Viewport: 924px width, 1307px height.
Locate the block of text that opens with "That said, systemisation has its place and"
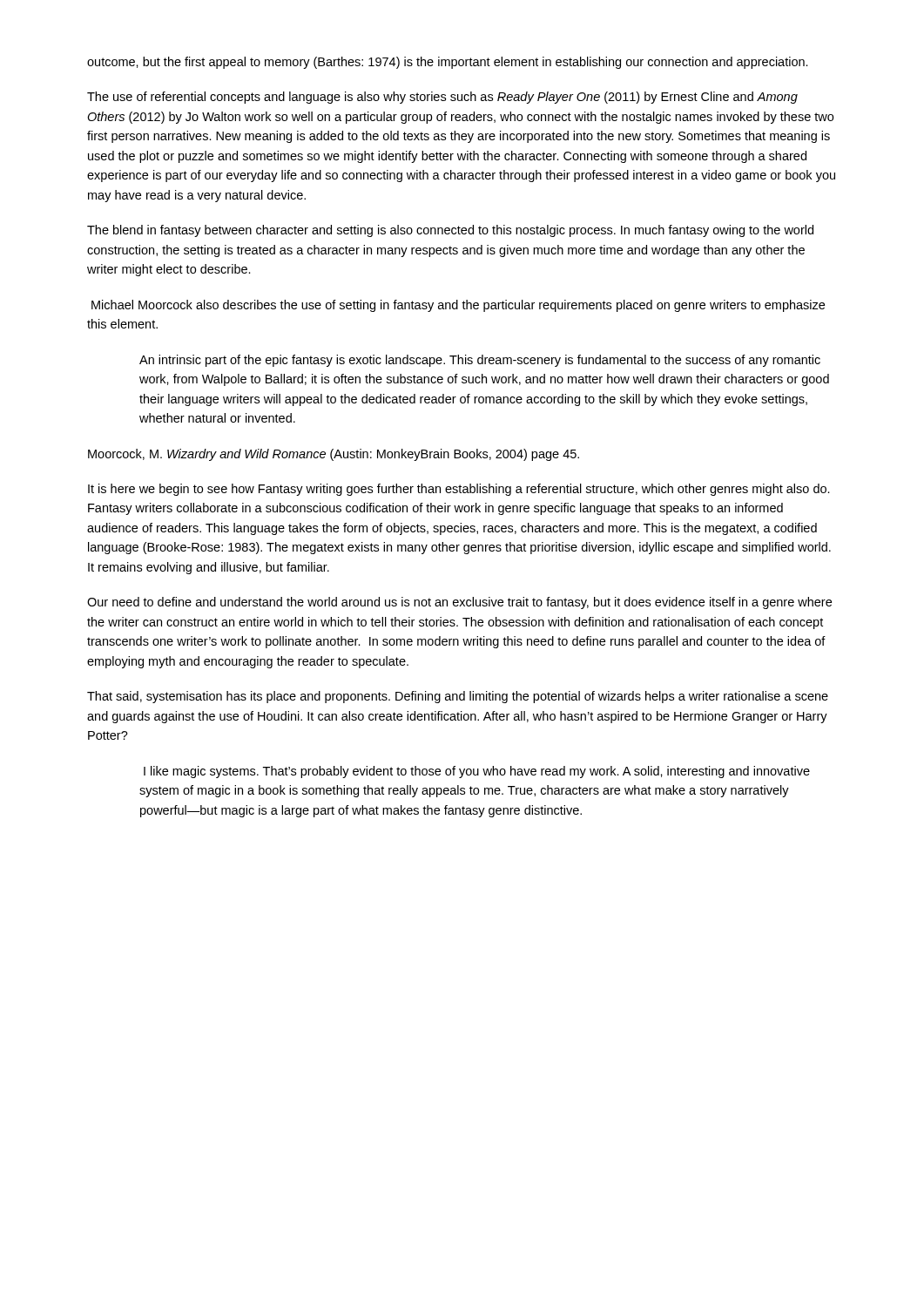(458, 716)
